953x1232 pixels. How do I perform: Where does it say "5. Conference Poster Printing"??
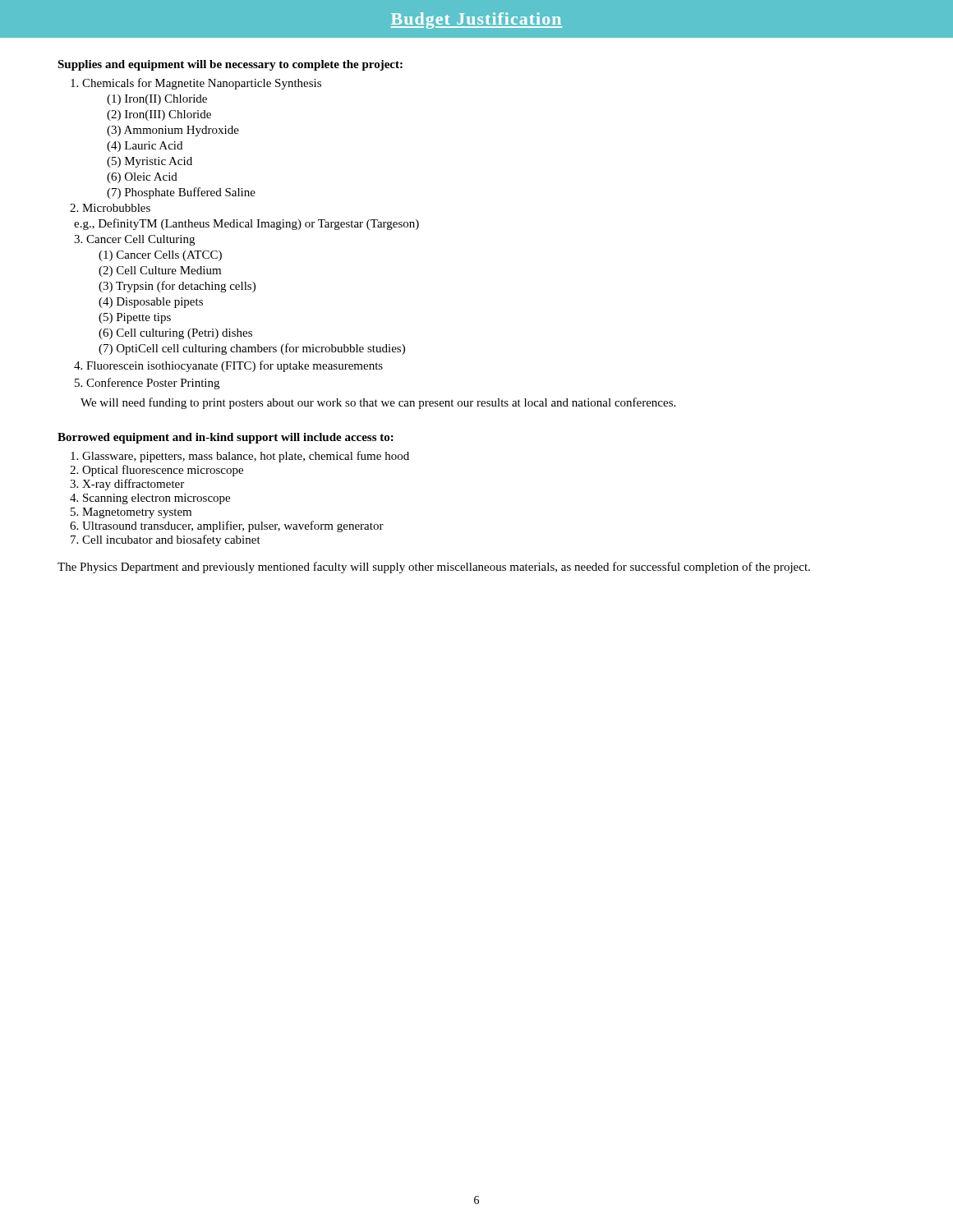147,384
